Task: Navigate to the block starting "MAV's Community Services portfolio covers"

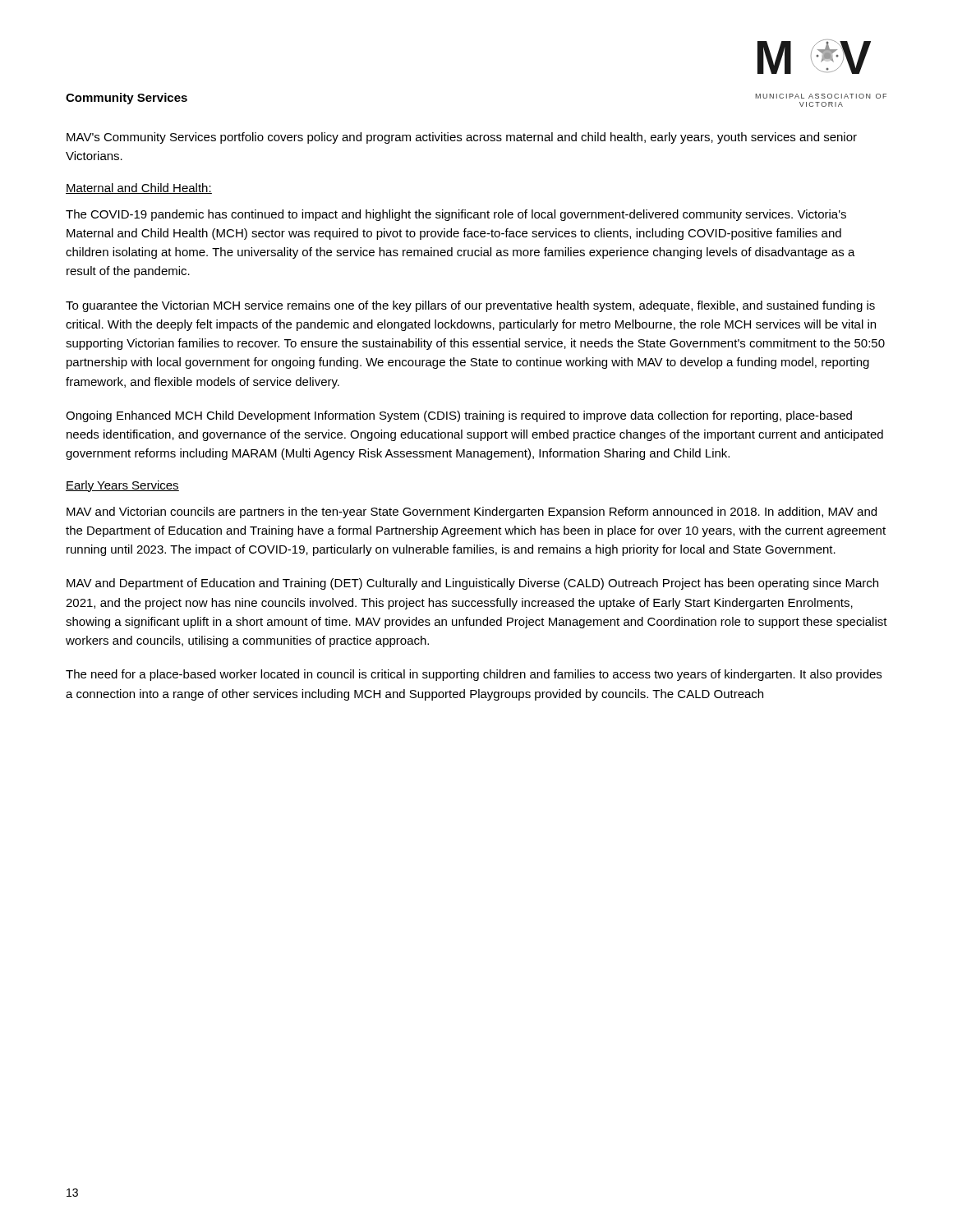Action: click(461, 146)
